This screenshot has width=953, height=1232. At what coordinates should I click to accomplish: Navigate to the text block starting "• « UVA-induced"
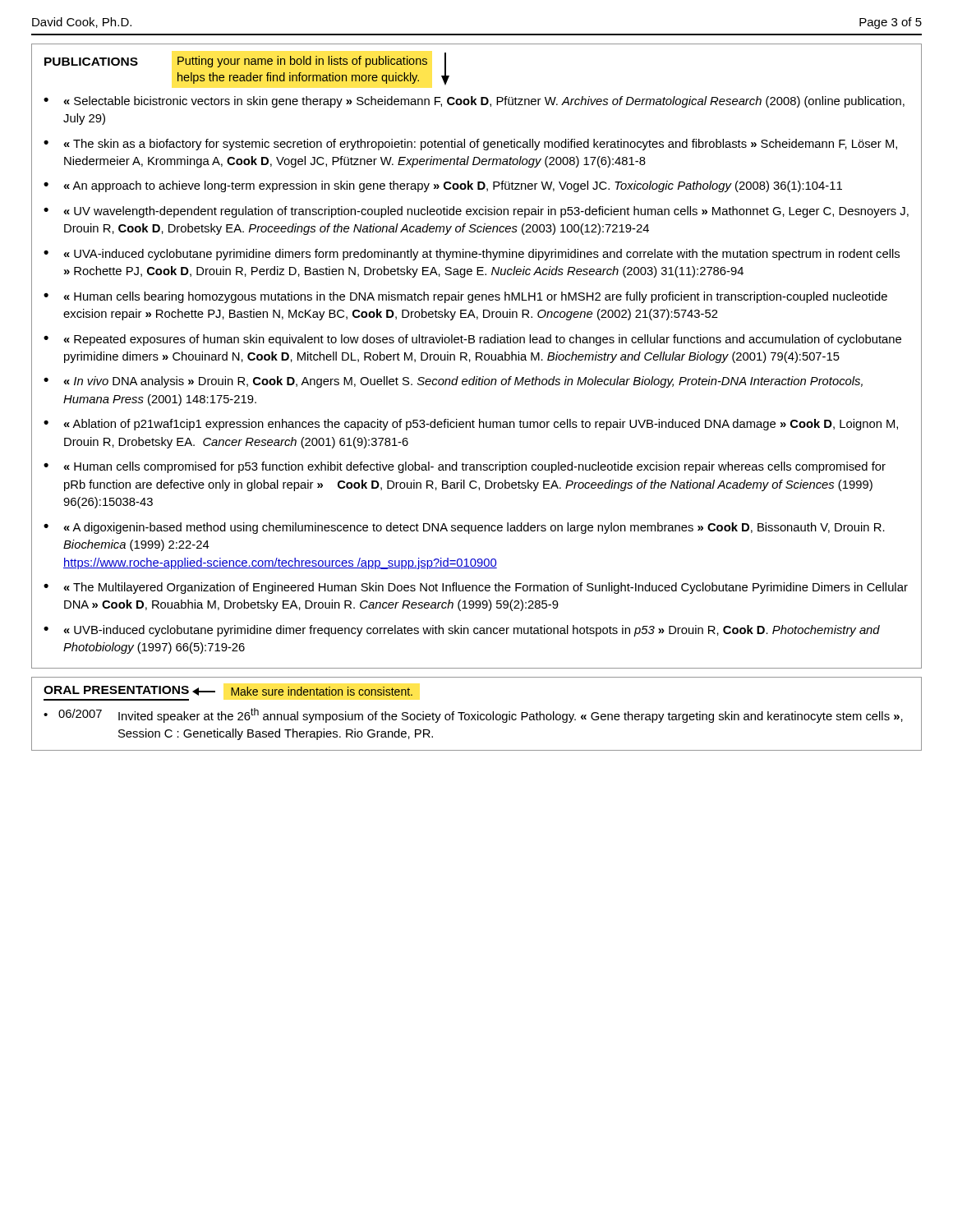tap(476, 263)
